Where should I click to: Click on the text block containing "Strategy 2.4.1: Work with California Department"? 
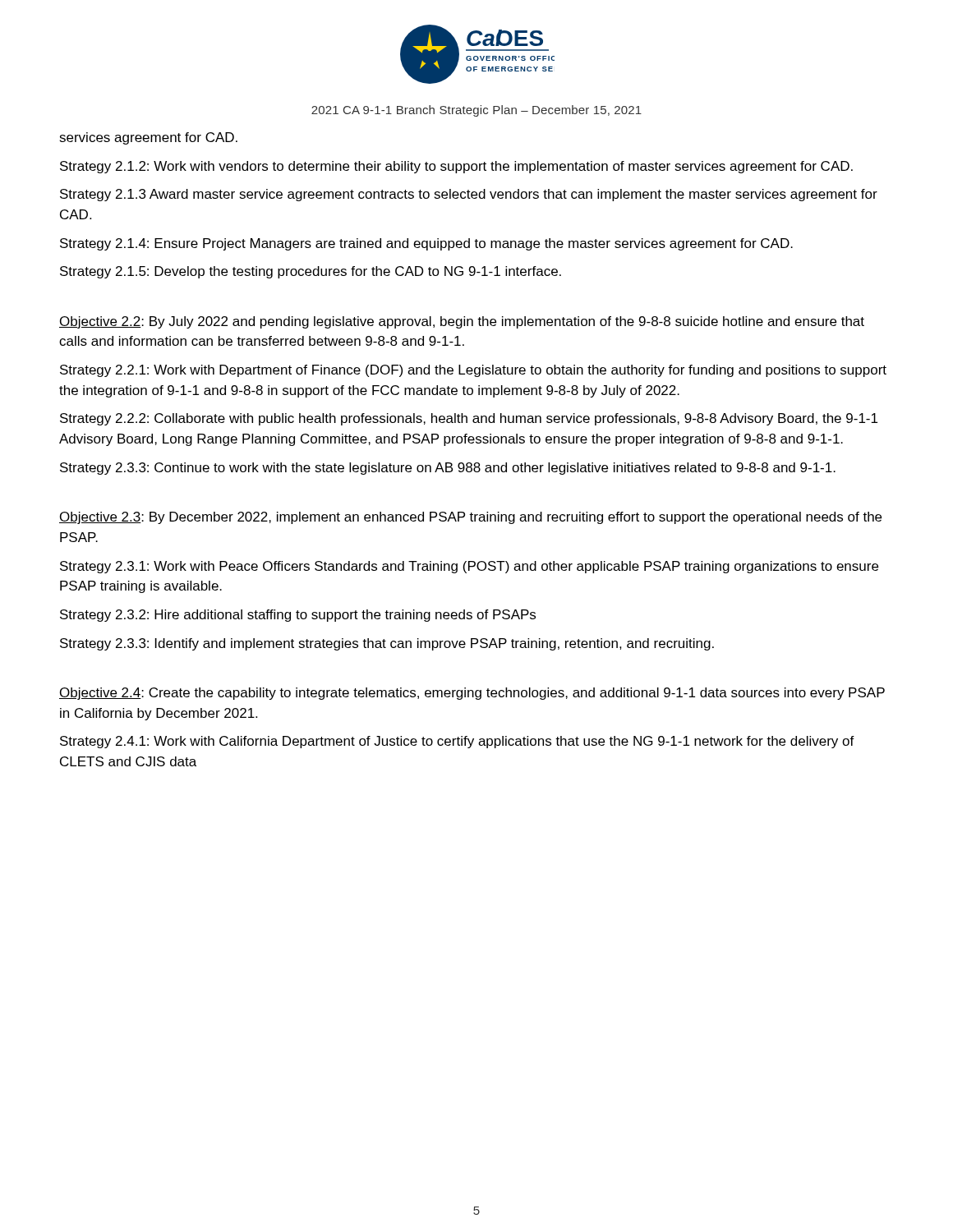click(x=456, y=752)
